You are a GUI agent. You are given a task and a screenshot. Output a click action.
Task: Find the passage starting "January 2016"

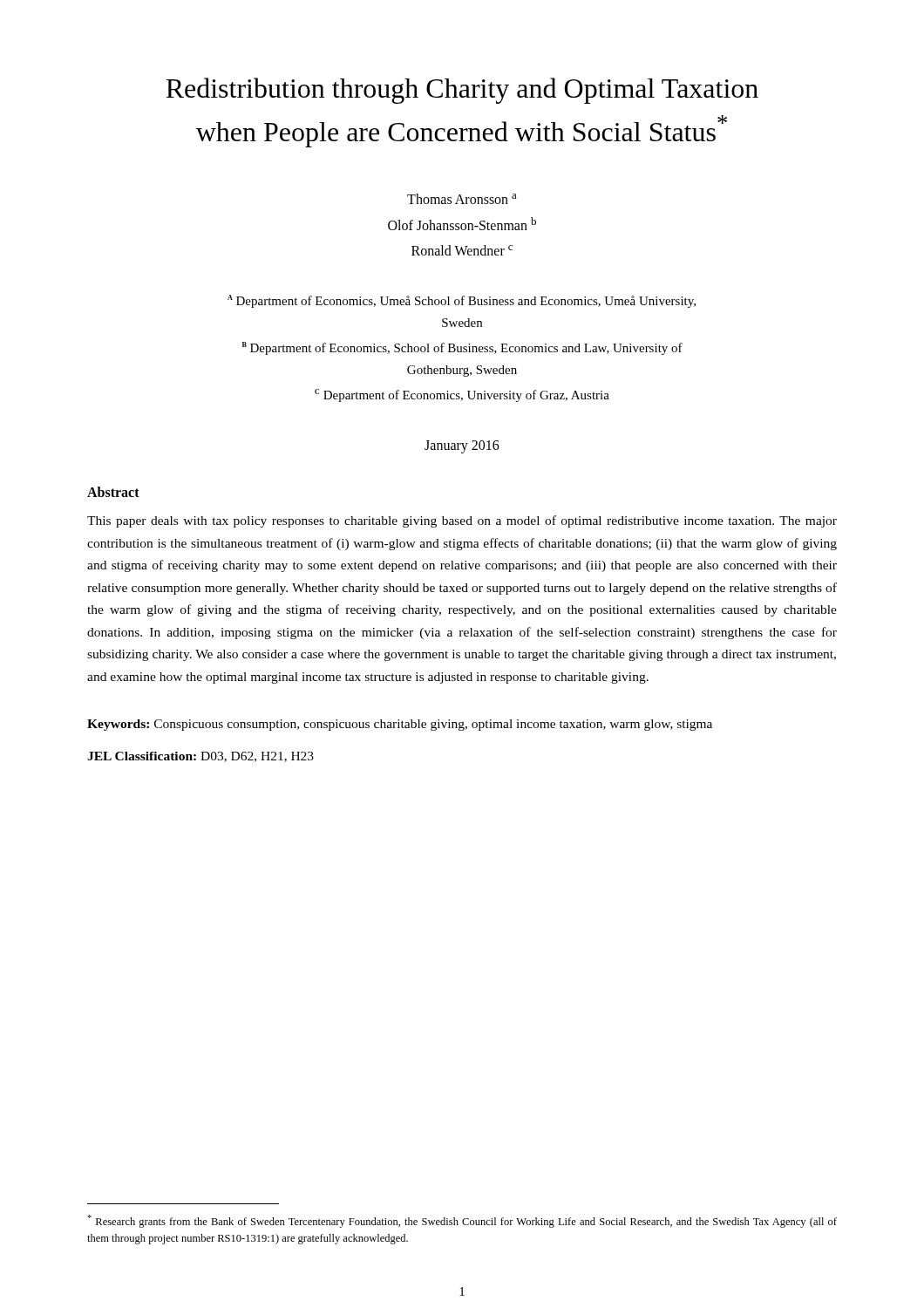point(462,445)
